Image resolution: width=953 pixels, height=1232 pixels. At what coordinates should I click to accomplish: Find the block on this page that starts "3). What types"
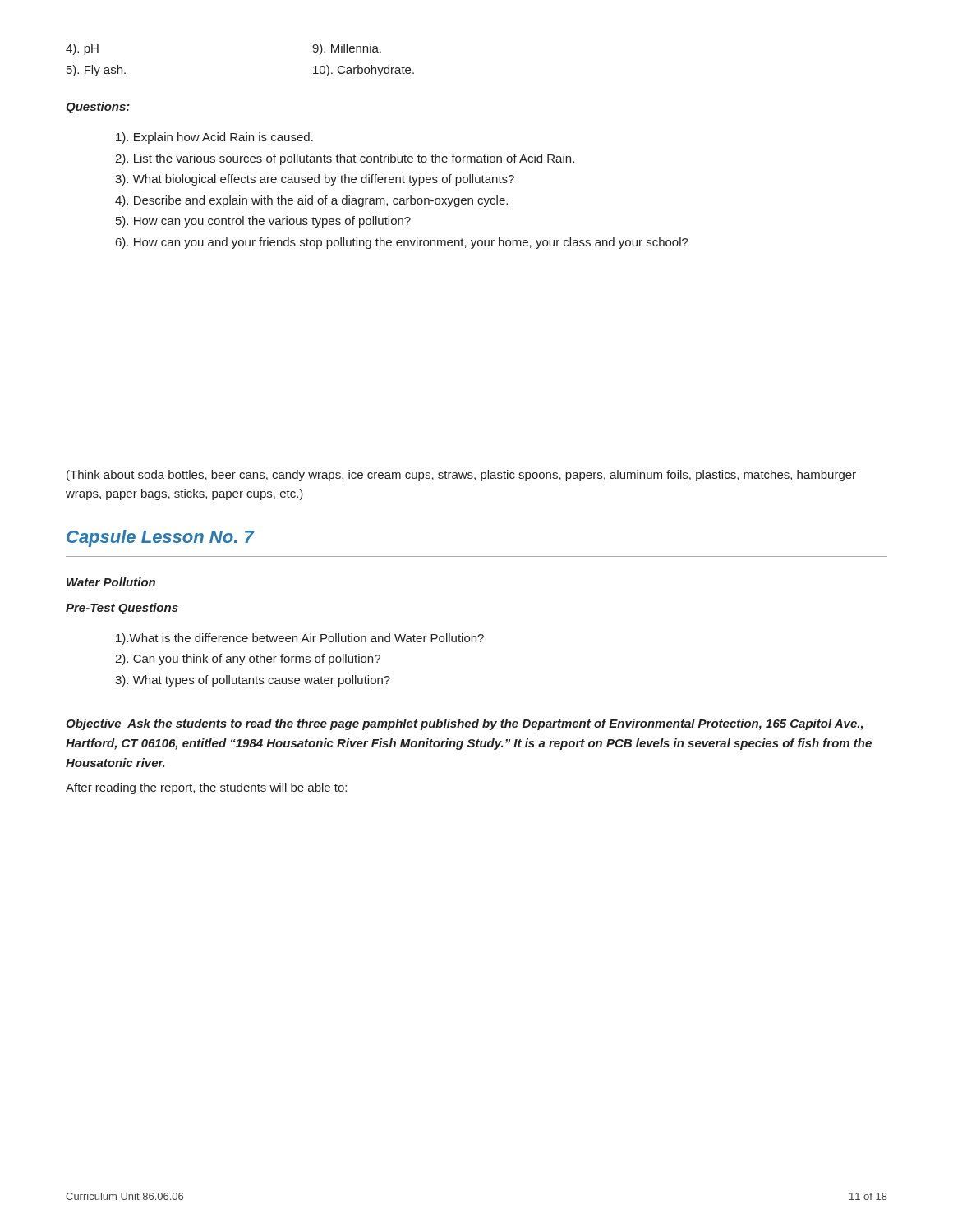pos(253,679)
